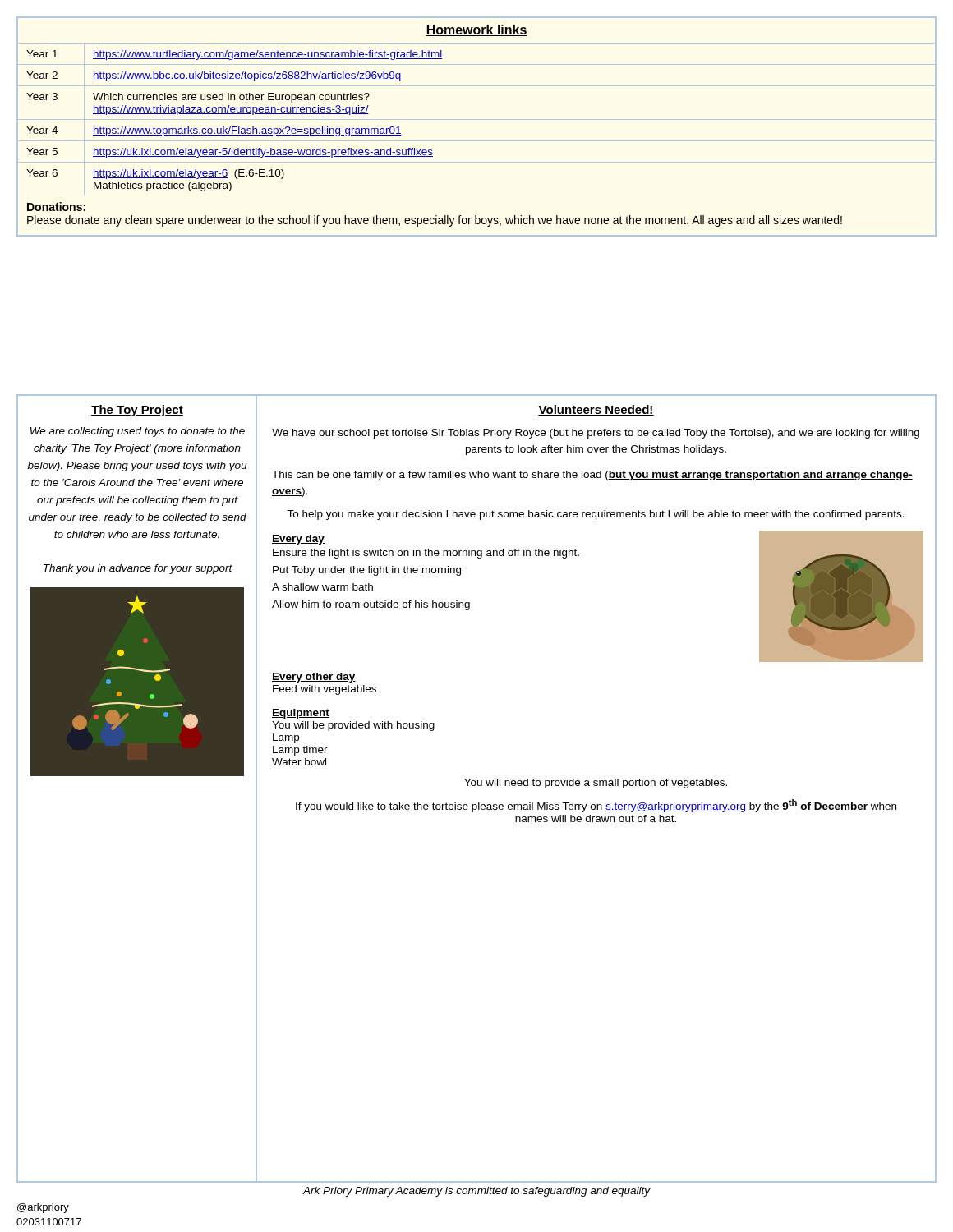Locate the text block that says "Equipment You will"

[301, 714]
